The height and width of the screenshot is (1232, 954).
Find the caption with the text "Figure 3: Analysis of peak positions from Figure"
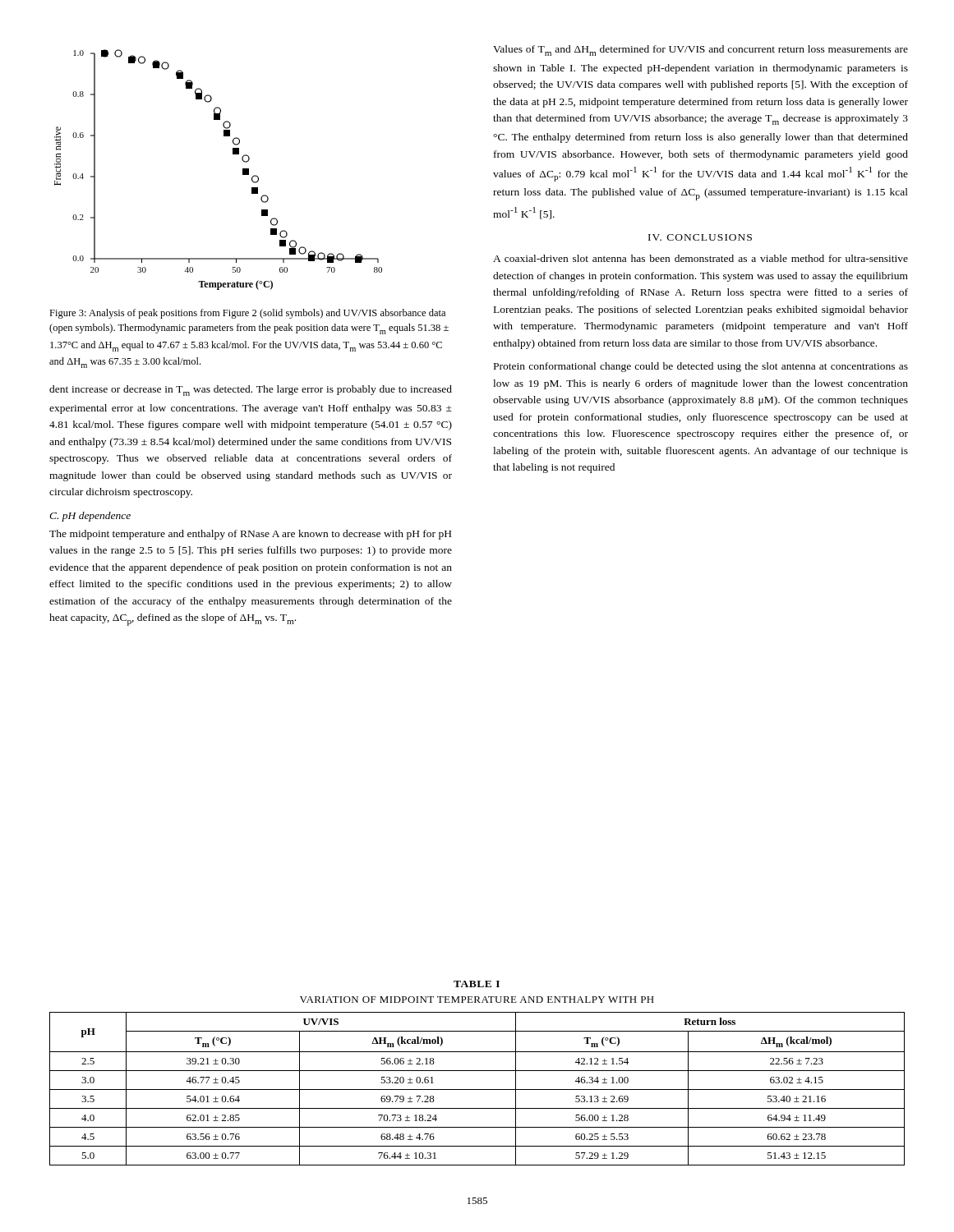pos(249,338)
